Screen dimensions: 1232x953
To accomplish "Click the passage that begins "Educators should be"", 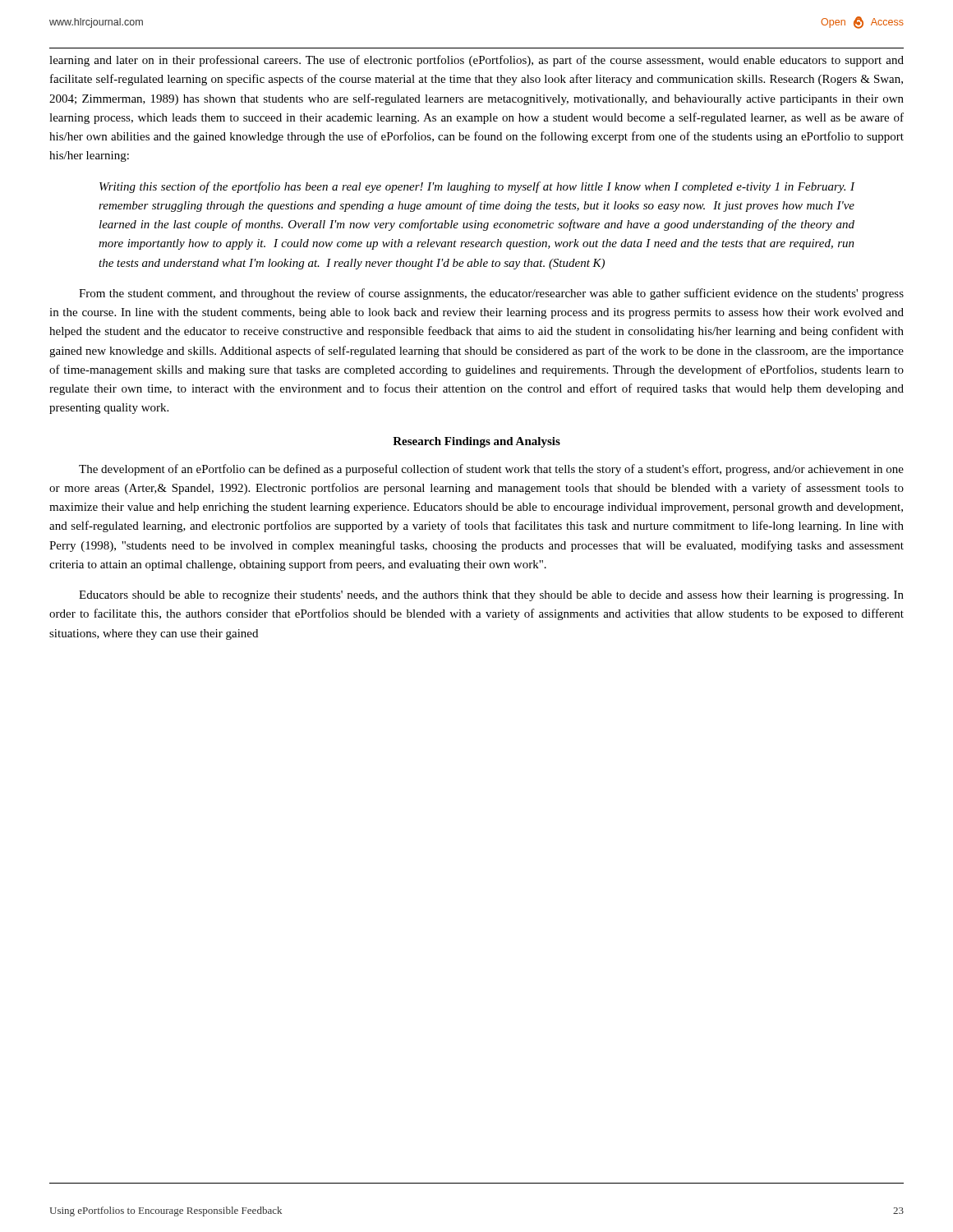I will [x=476, y=614].
